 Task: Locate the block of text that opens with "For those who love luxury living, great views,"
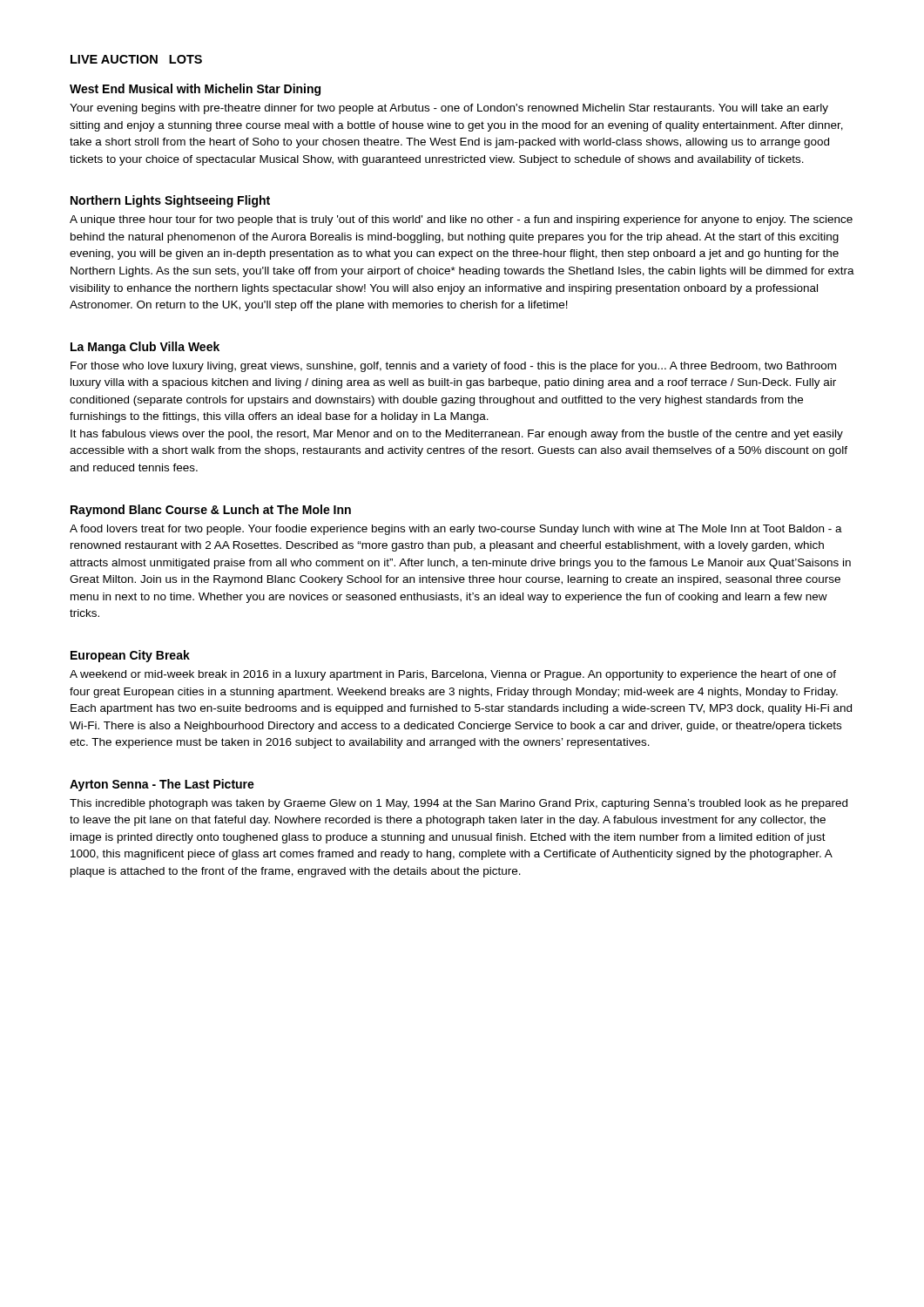[x=458, y=416]
